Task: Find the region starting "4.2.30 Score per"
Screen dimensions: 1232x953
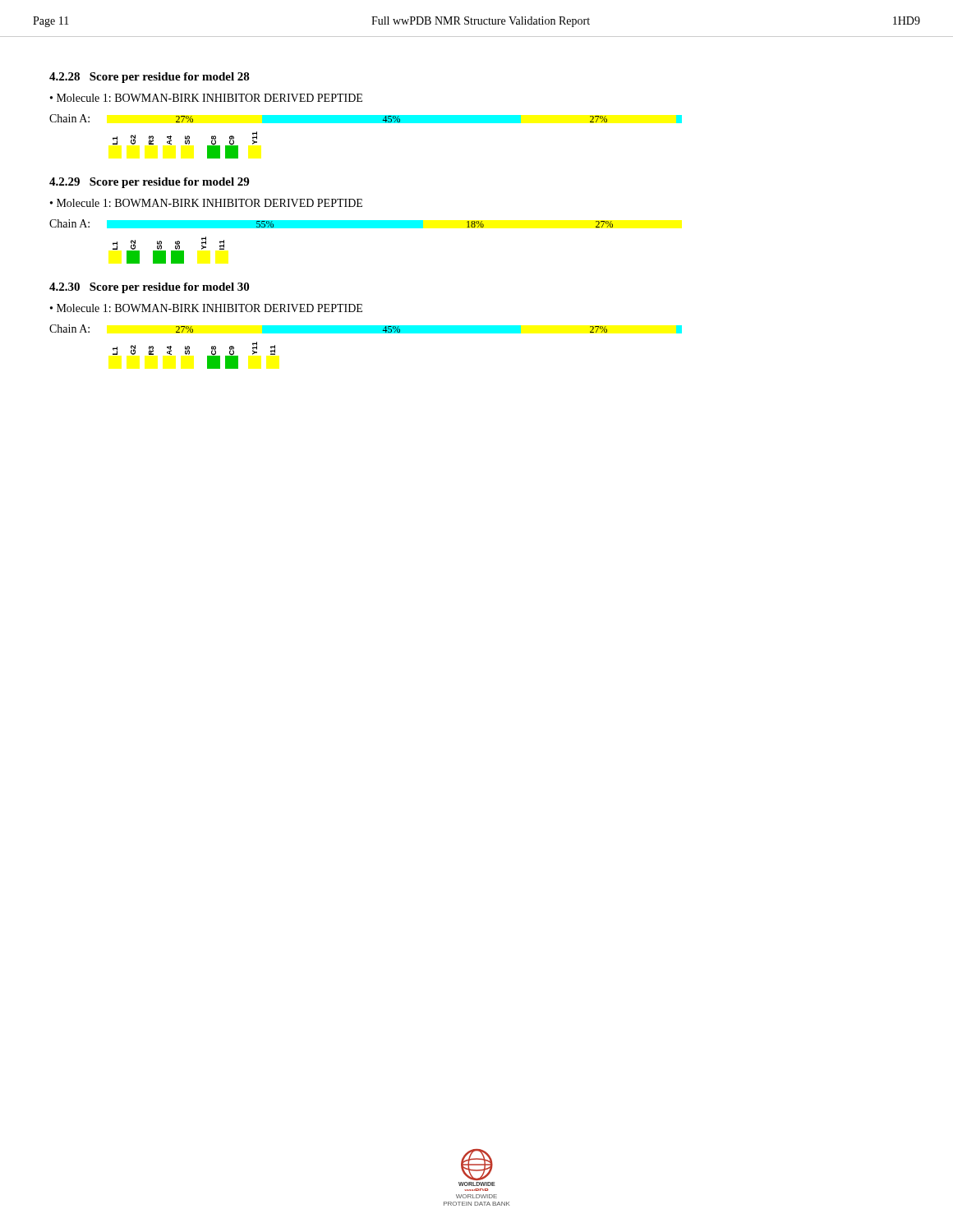Action: [149, 287]
